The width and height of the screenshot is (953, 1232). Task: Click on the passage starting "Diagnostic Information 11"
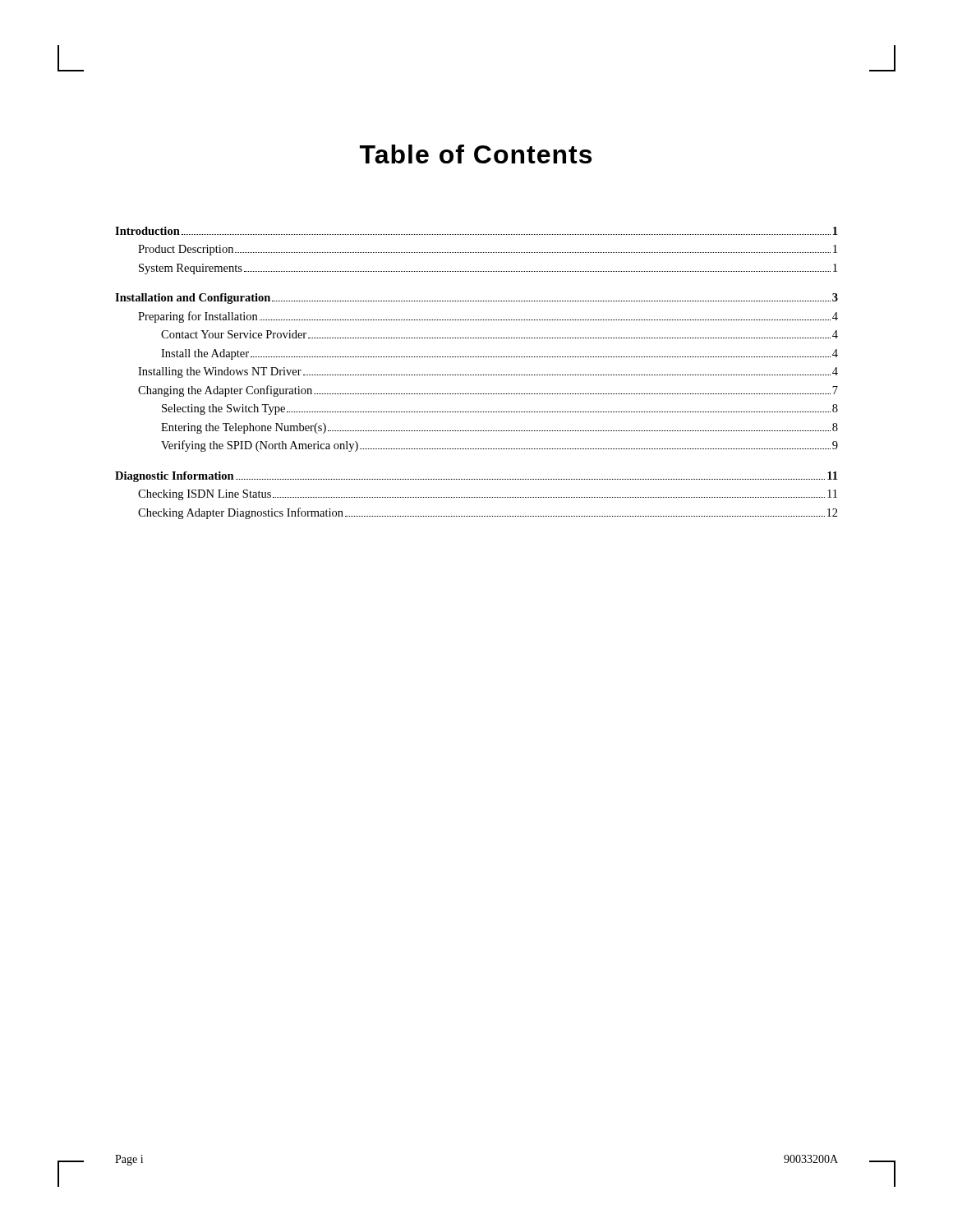click(x=476, y=475)
